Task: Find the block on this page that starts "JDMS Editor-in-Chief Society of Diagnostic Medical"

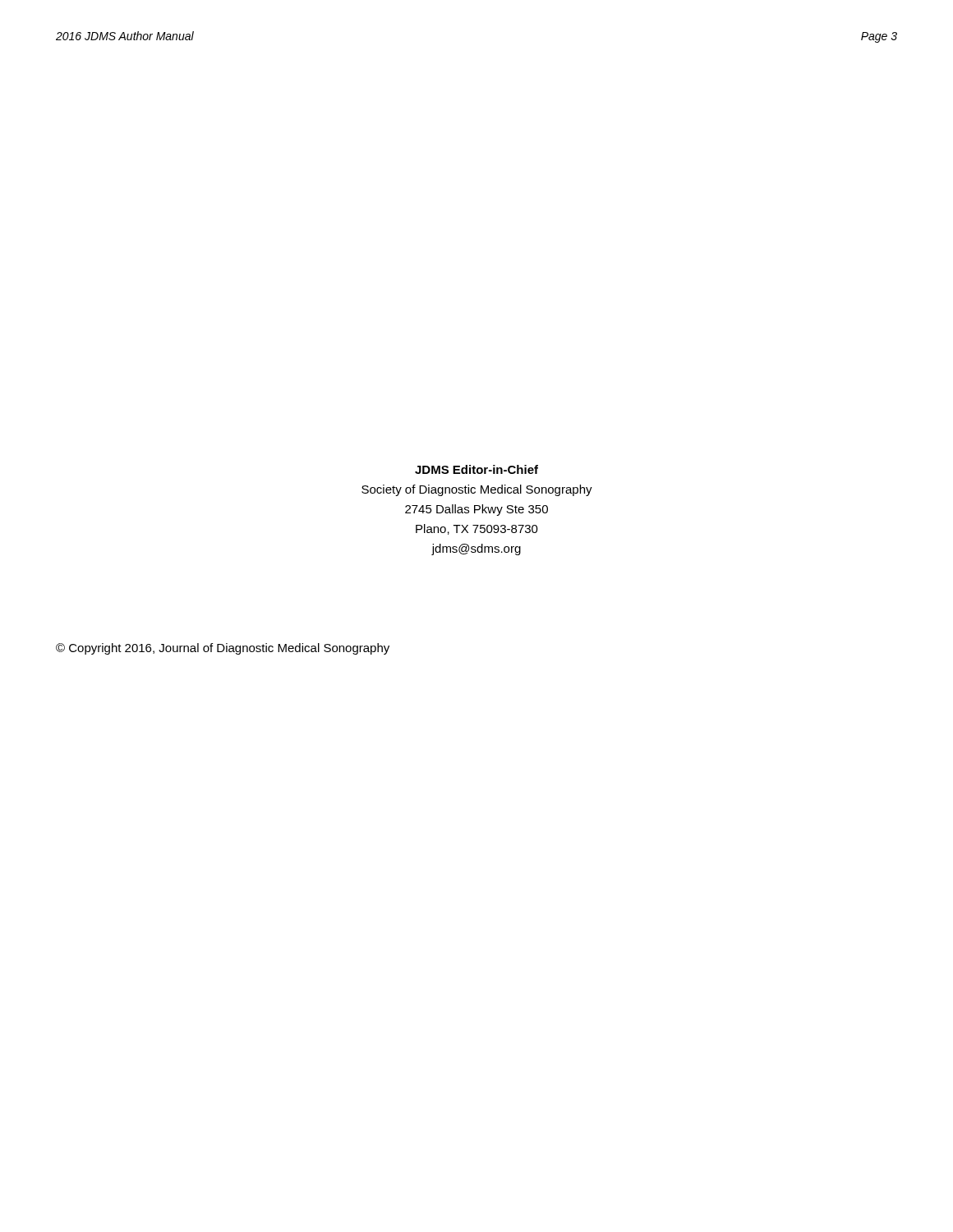Action: point(476,509)
